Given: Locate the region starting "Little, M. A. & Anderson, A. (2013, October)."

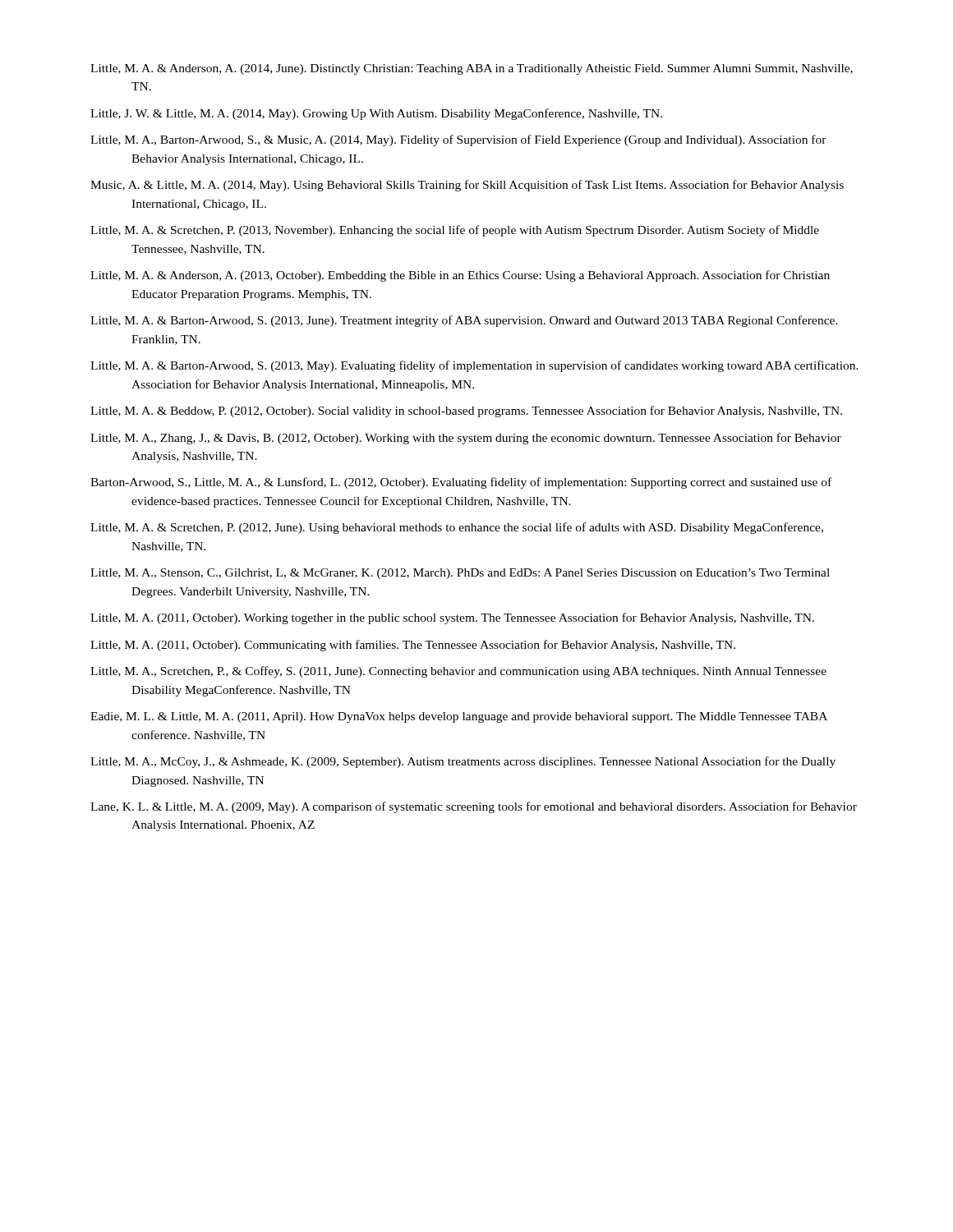Looking at the screenshot, I should pyautogui.click(x=460, y=284).
